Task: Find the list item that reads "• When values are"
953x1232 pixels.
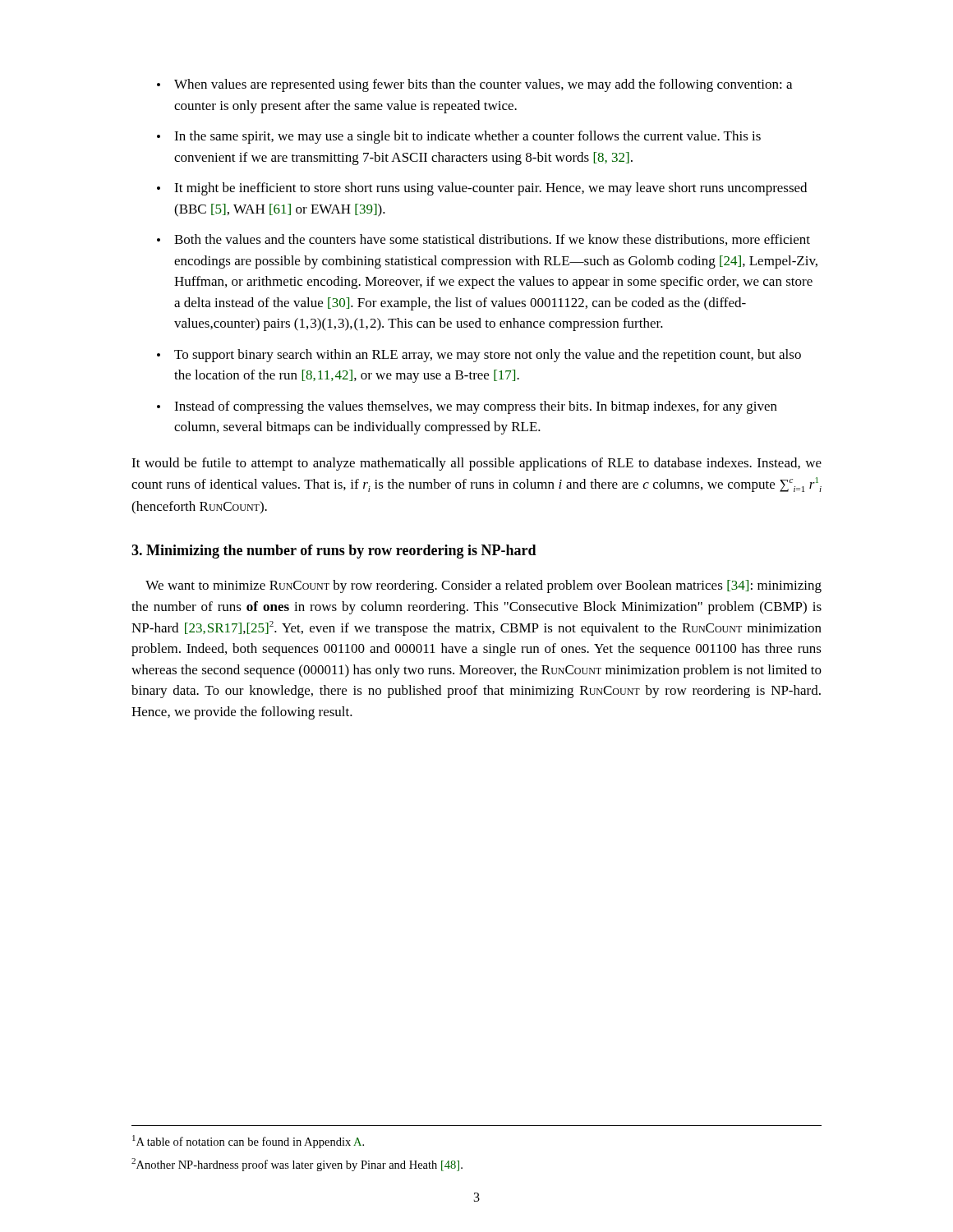Action: pyautogui.click(x=489, y=95)
